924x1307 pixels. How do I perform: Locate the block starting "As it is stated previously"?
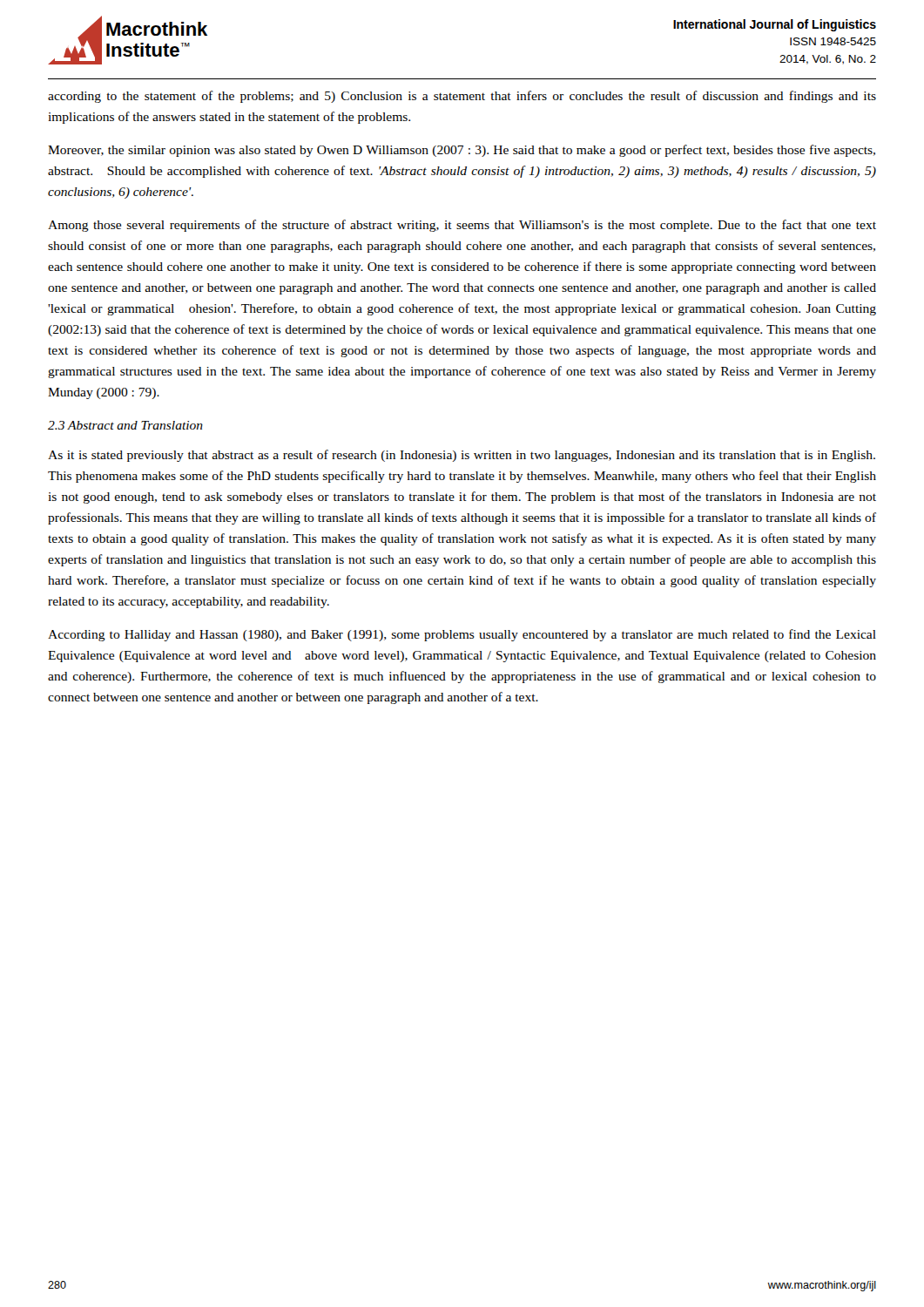click(462, 528)
